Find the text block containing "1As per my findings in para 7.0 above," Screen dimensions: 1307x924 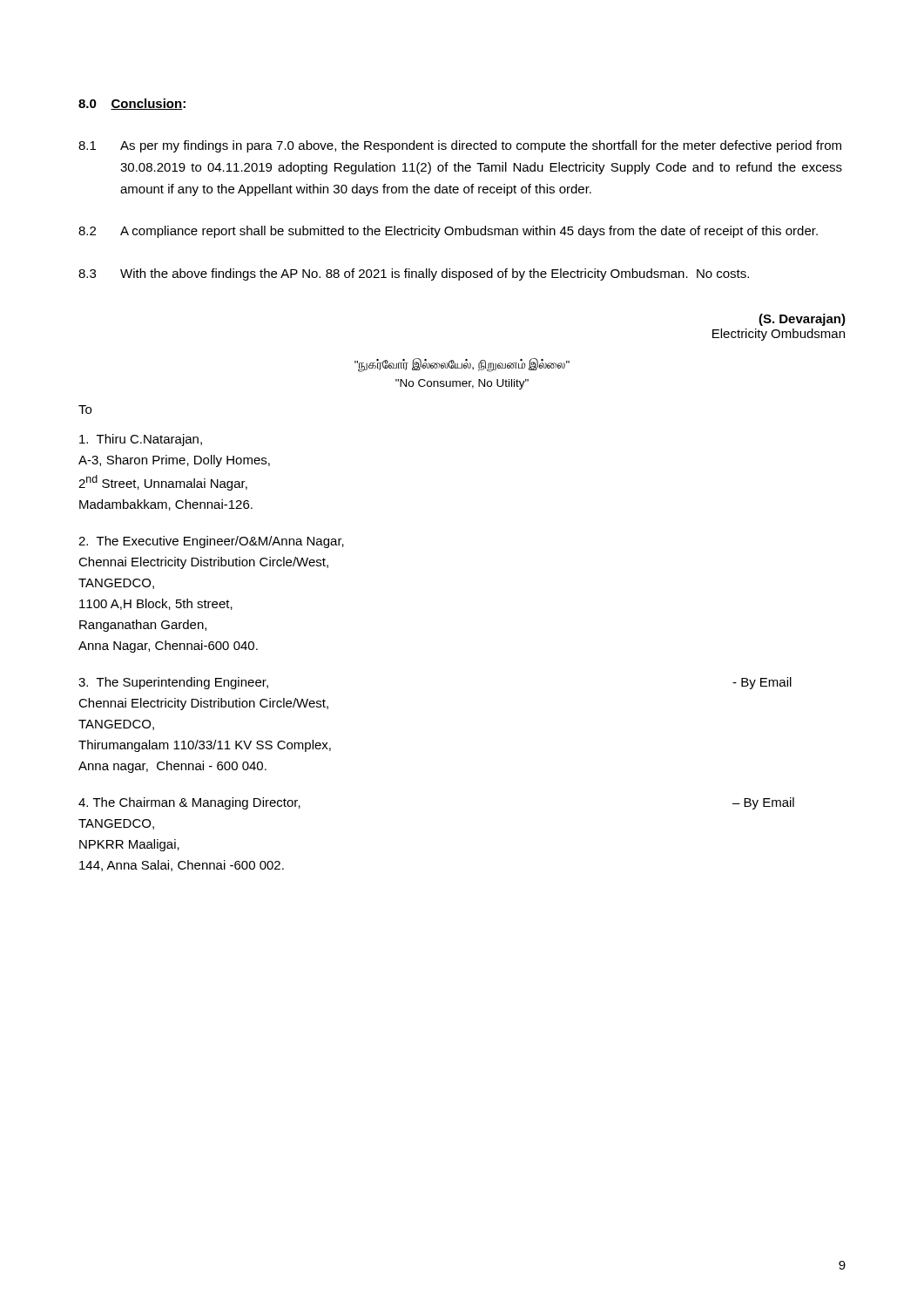(x=460, y=167)
